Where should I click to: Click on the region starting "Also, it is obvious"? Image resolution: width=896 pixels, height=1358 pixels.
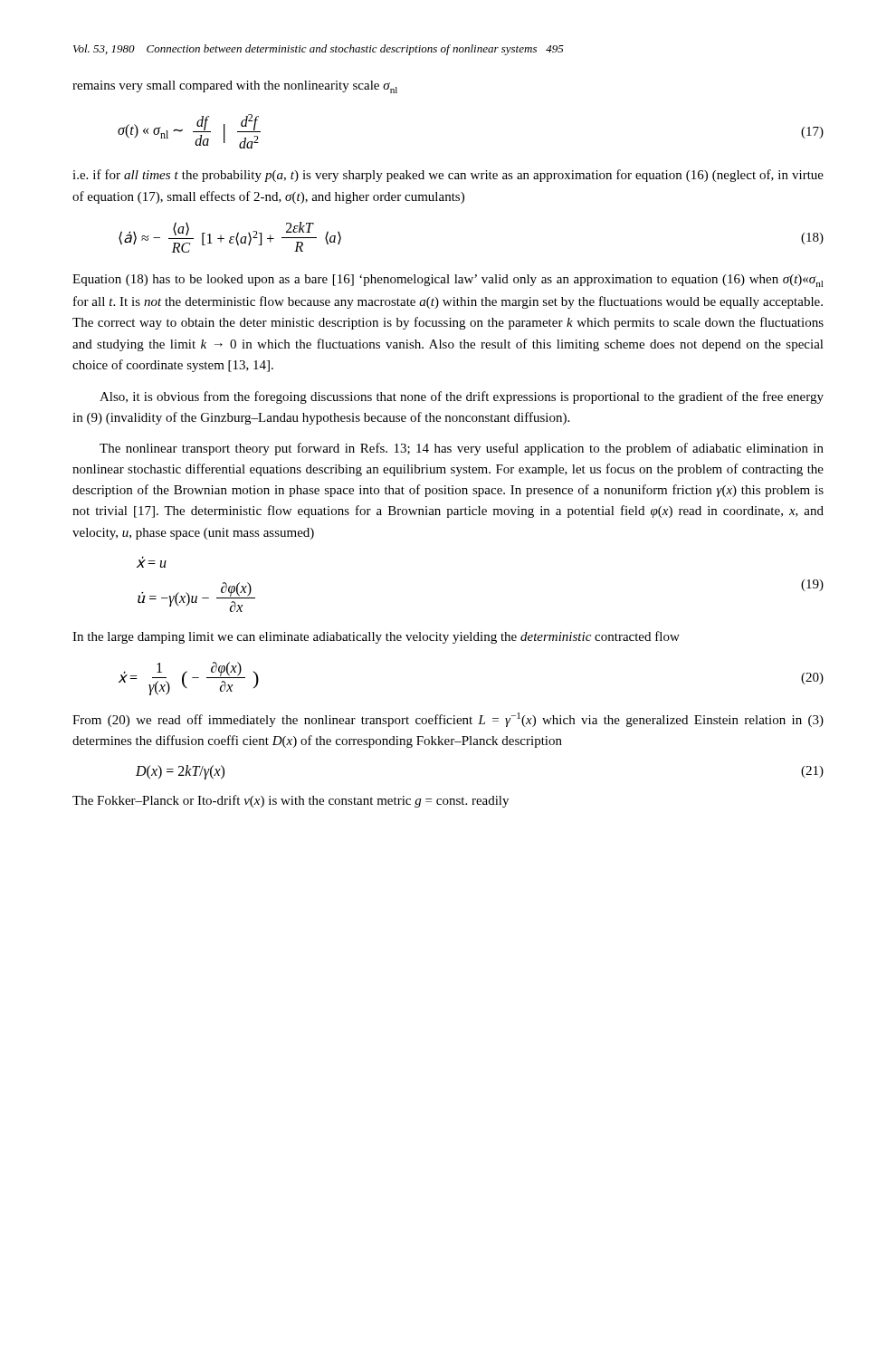click(x=448, y=407)
